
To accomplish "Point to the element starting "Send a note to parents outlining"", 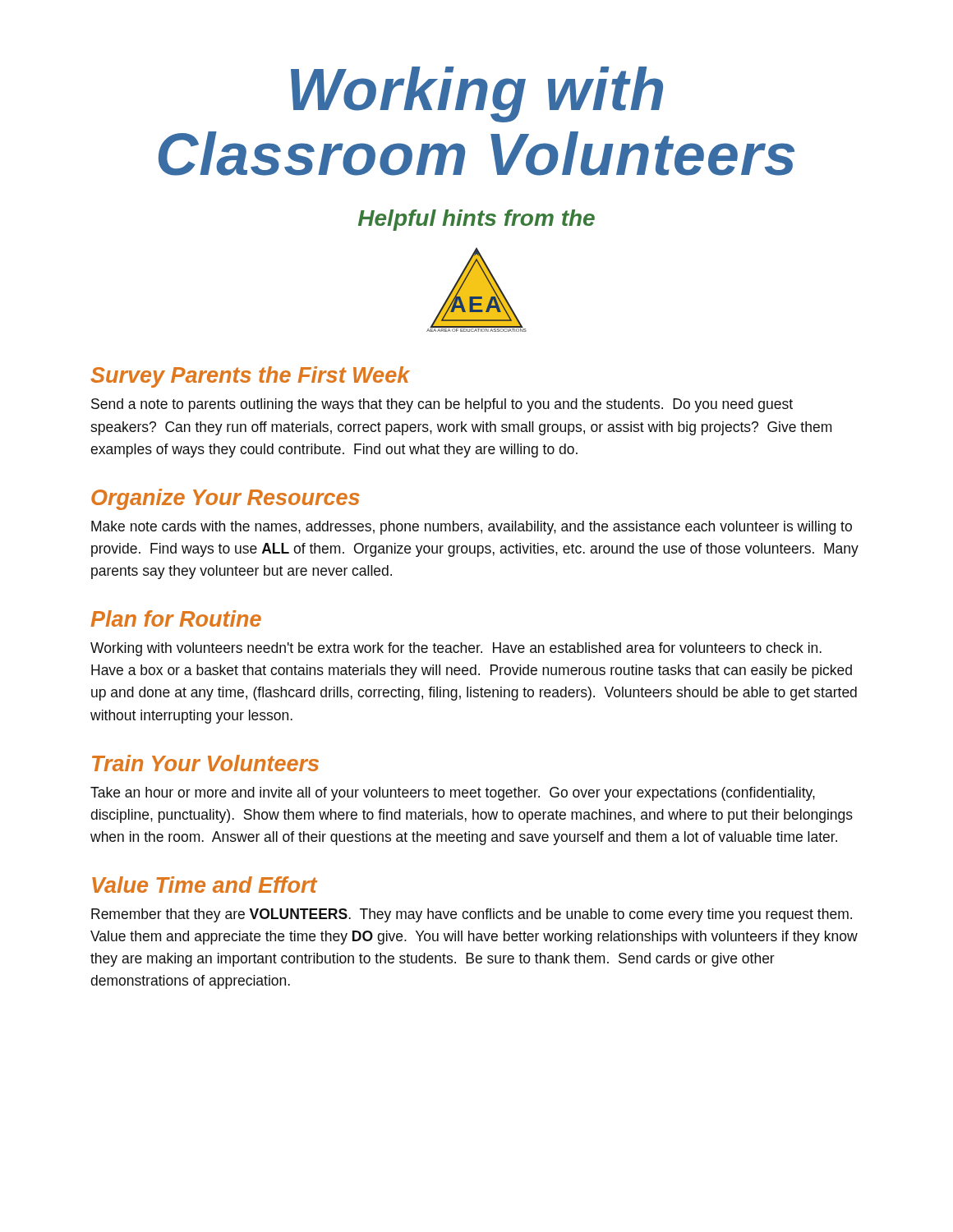I will click(461, 427).
